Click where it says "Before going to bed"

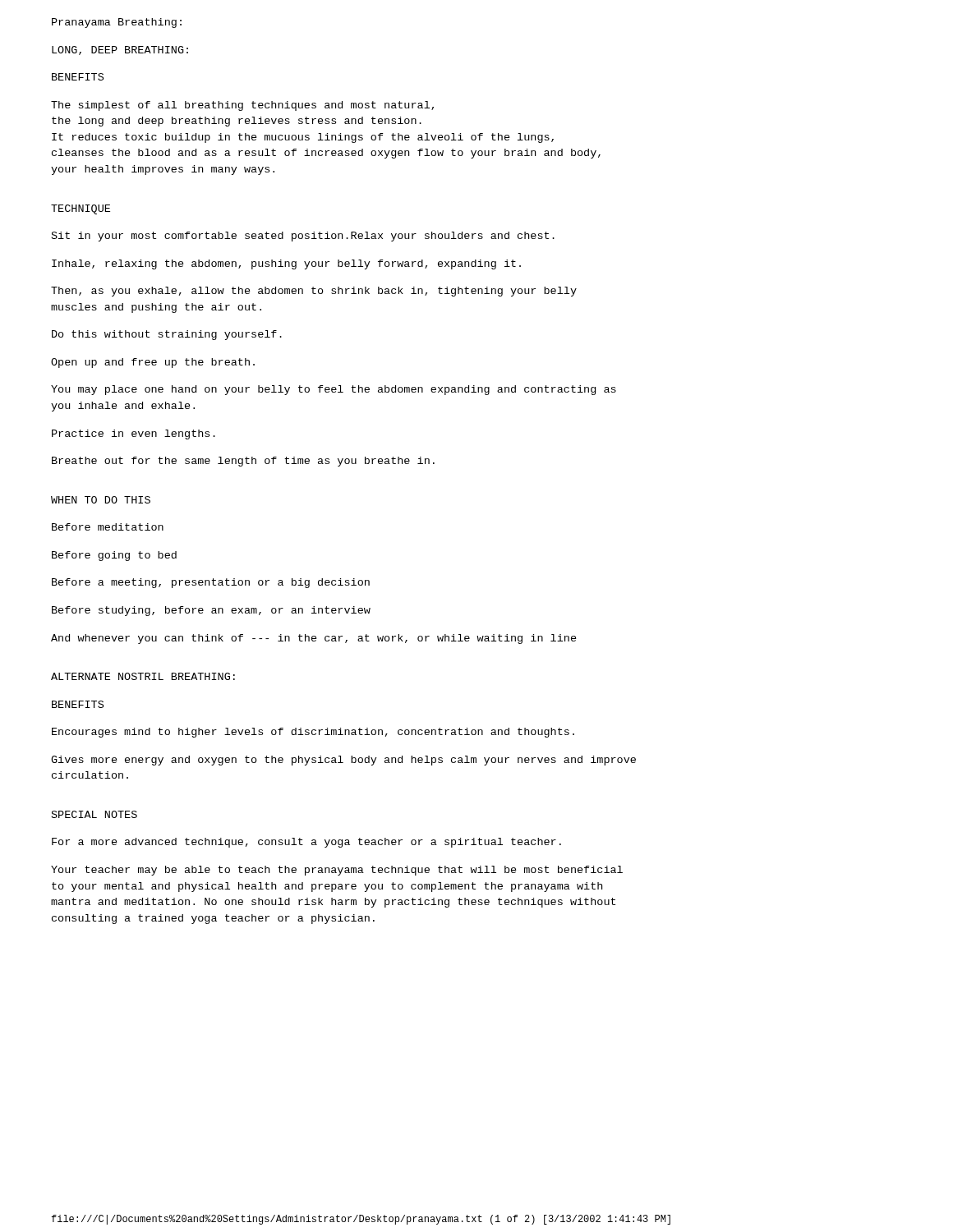point(114,556)
